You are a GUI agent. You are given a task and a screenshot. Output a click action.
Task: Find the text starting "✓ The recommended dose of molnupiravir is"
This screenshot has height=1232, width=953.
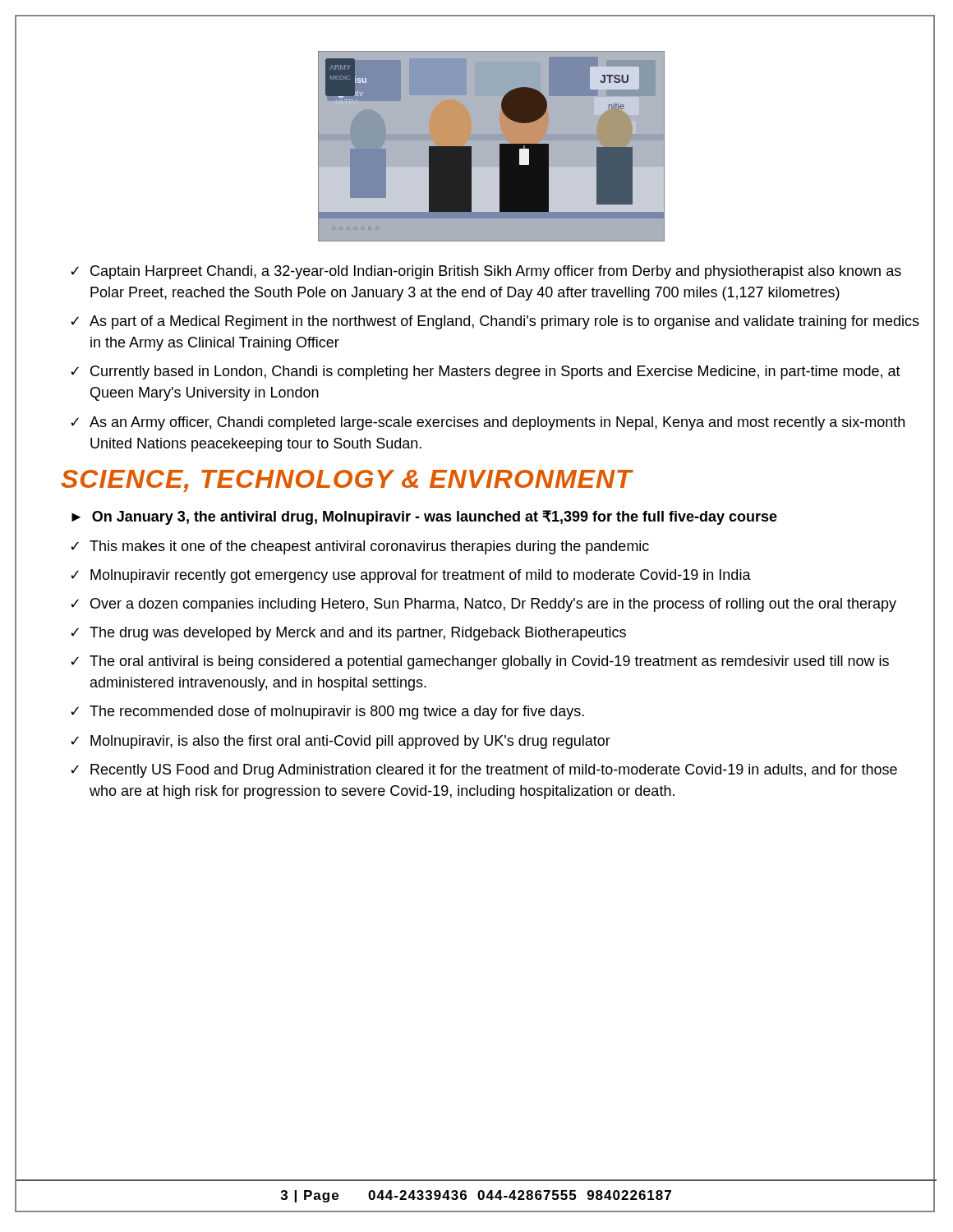(x=327, y=712)
